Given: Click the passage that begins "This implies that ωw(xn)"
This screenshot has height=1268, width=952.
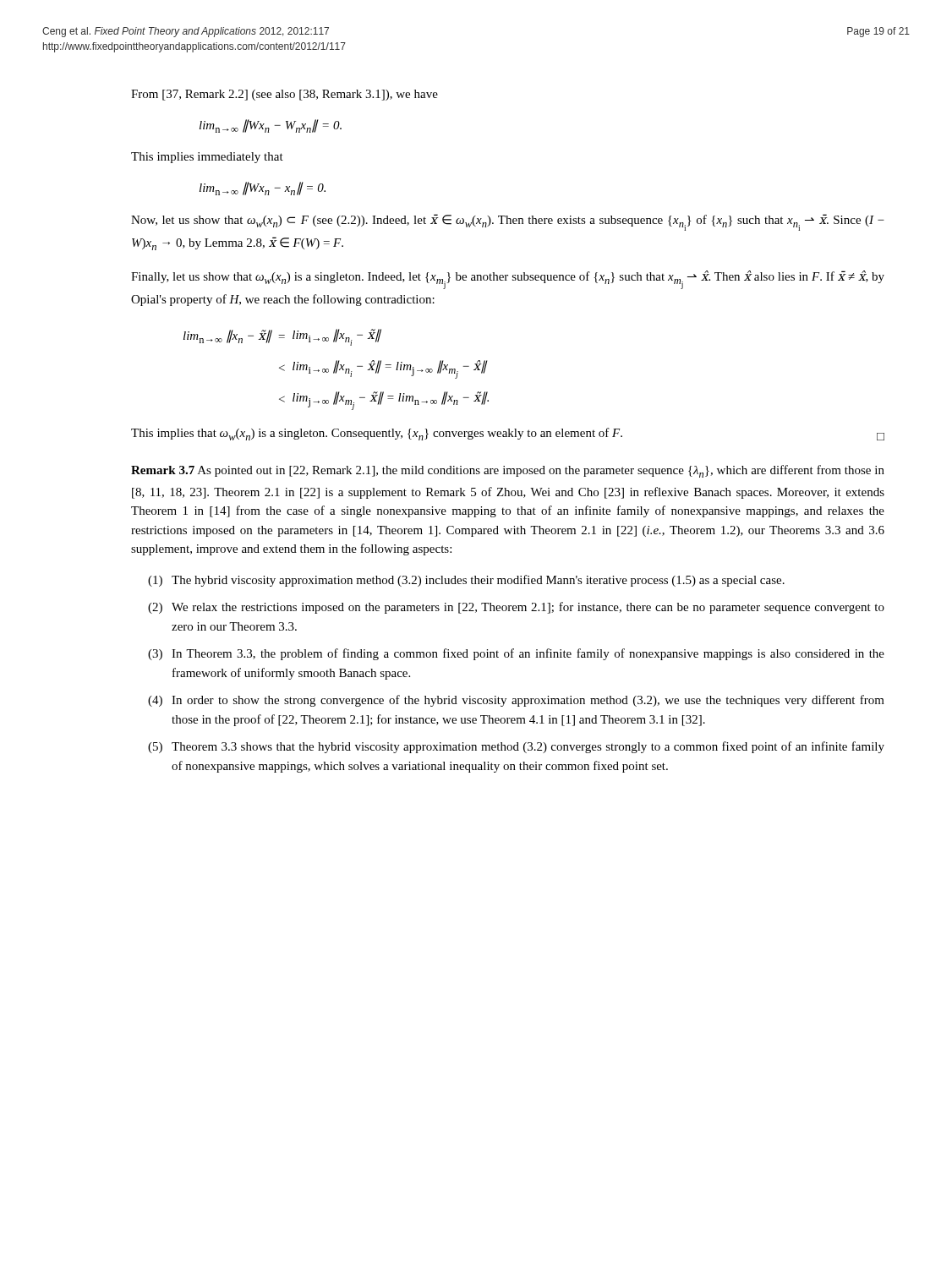Looking at the screenshot, I should coord(508,435).
